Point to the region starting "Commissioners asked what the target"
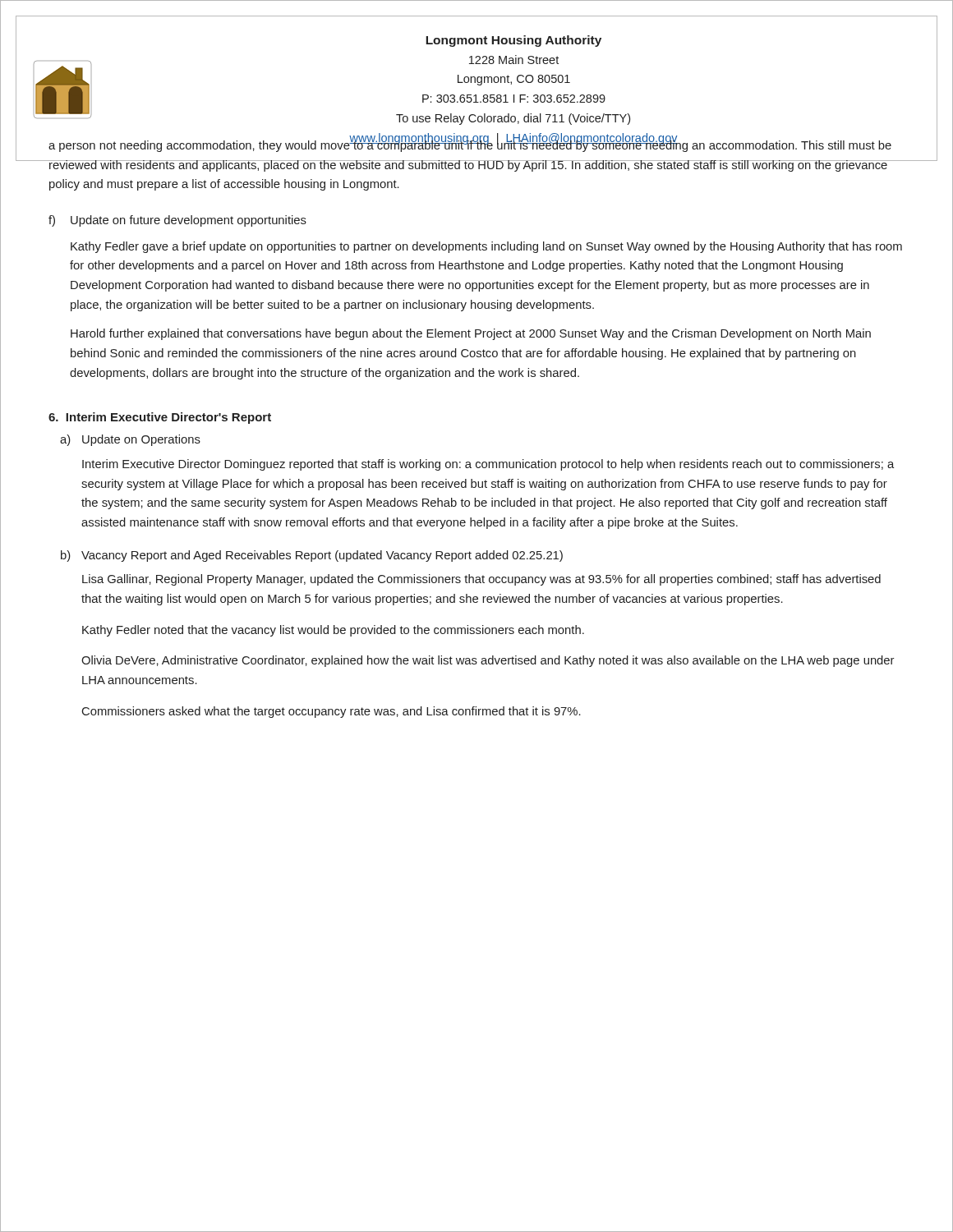The height and width of the screenshot is (1232, 953). (x=331, y=711)
